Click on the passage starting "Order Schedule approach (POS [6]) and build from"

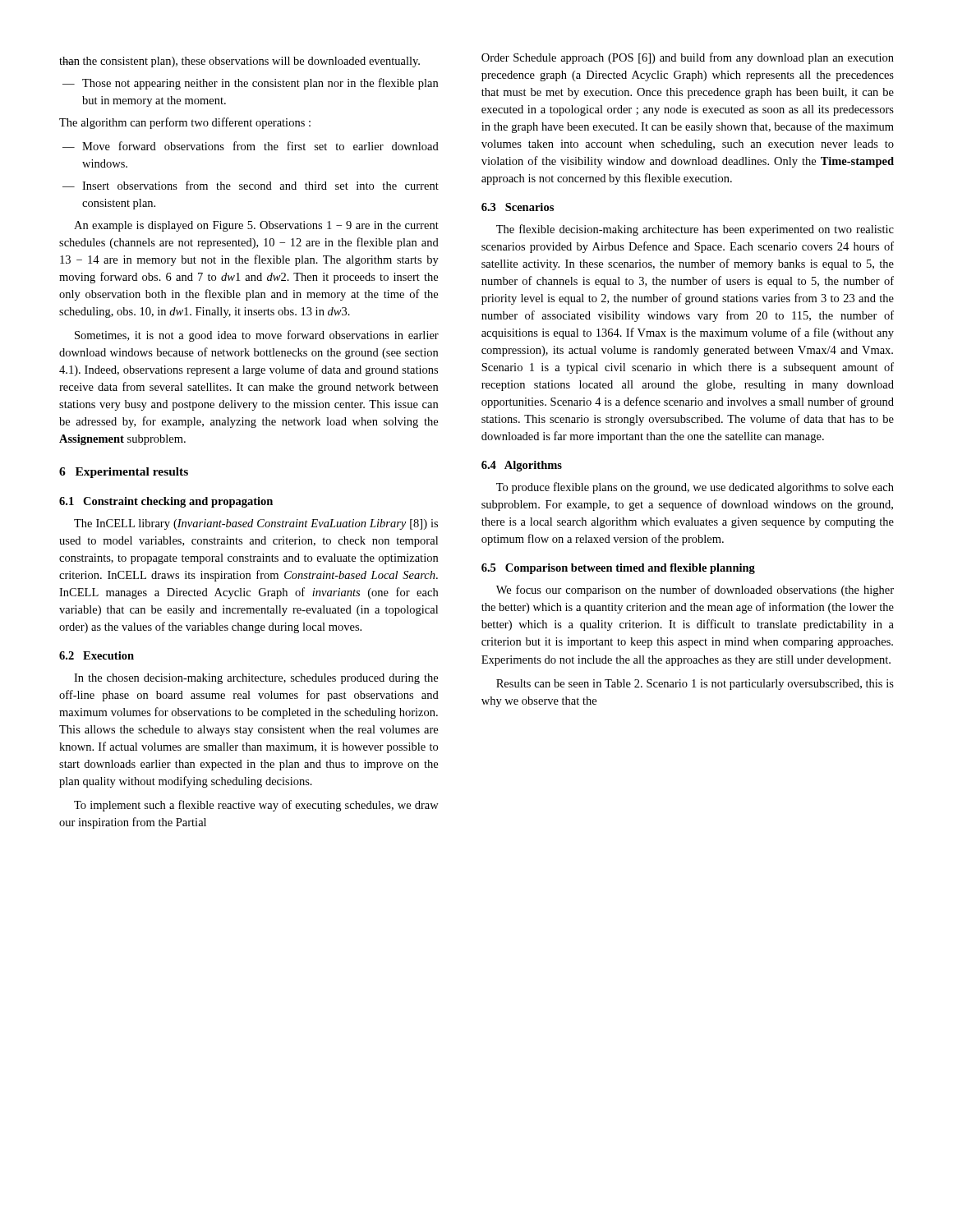[x=687, y=118]
